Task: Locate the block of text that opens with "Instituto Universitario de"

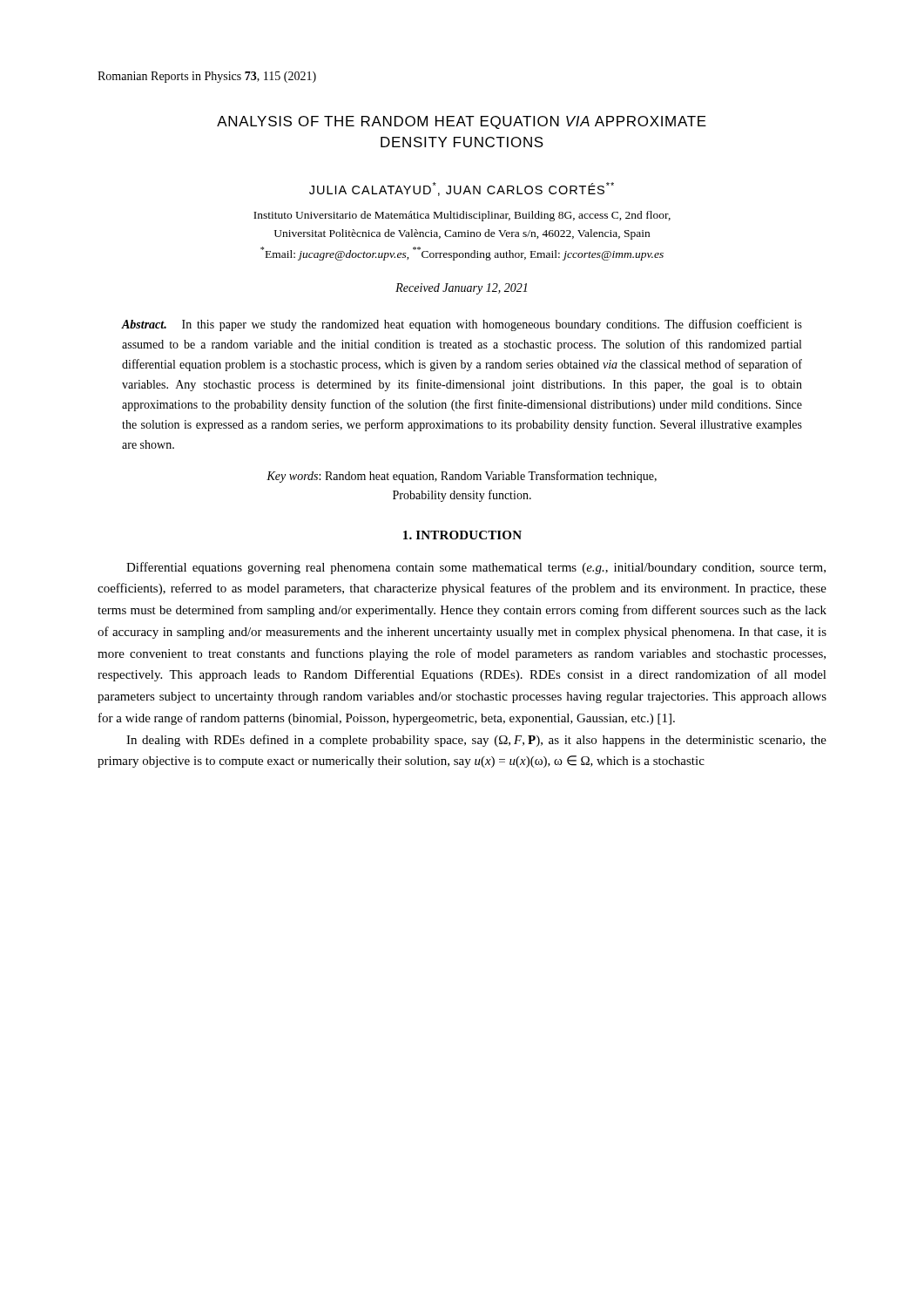Action: [462, 234]
